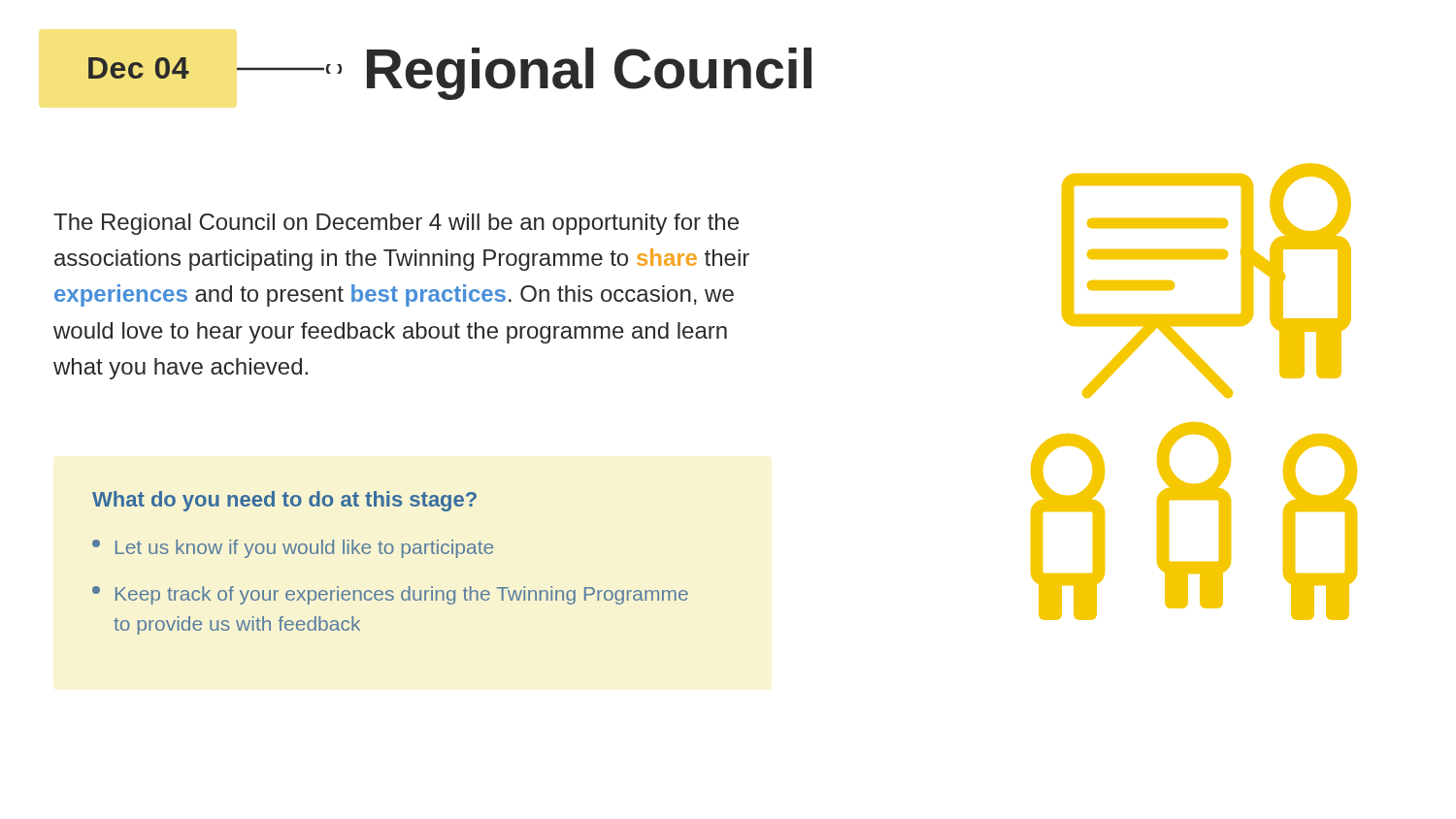Locate the text starting "The Regional Council on December"
Viewport: 1456px width, 819px height.
coord(402,294)
